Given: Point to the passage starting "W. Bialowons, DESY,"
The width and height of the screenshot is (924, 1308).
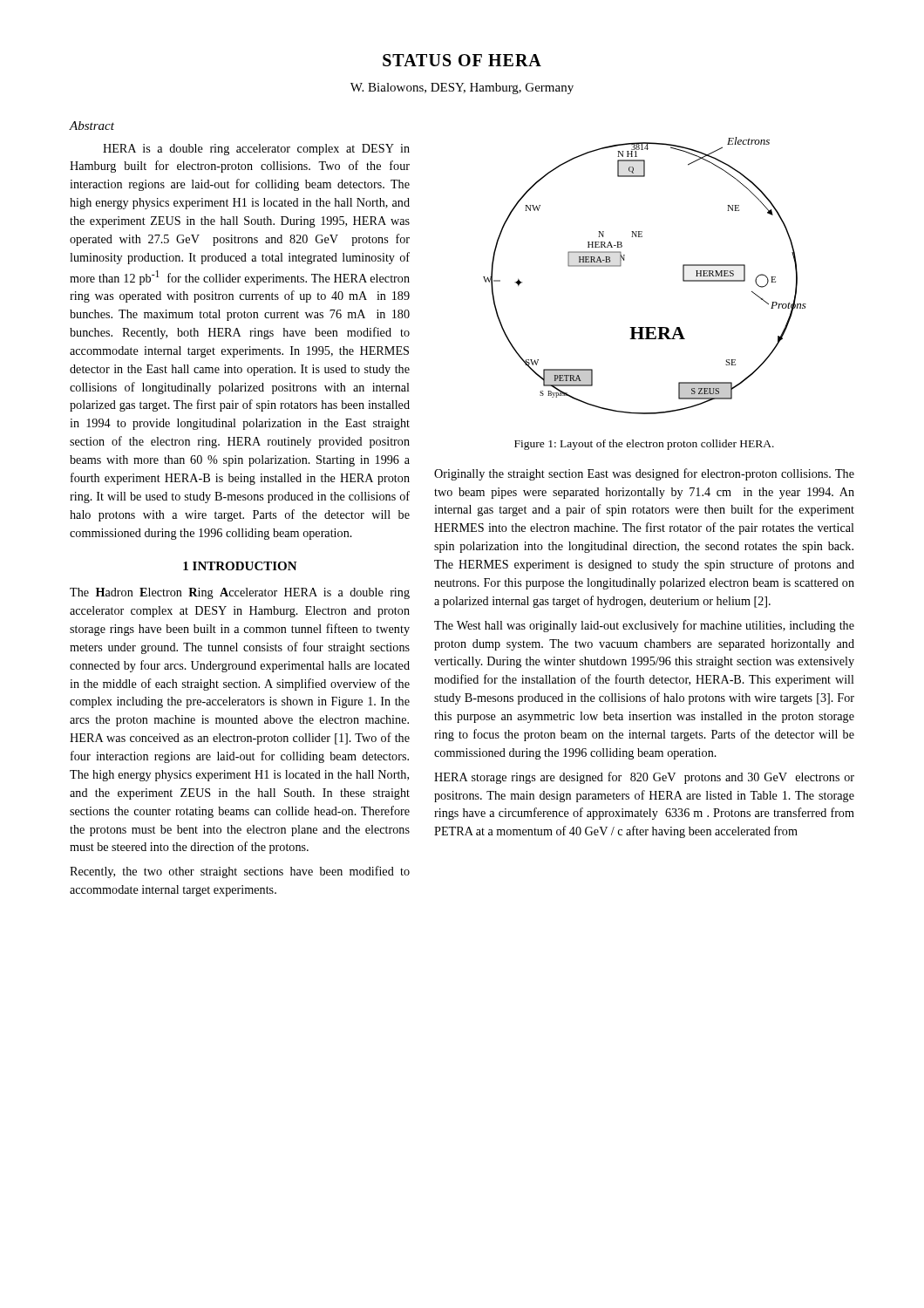Looking at the screenshot, I should (x=462, y=87).
